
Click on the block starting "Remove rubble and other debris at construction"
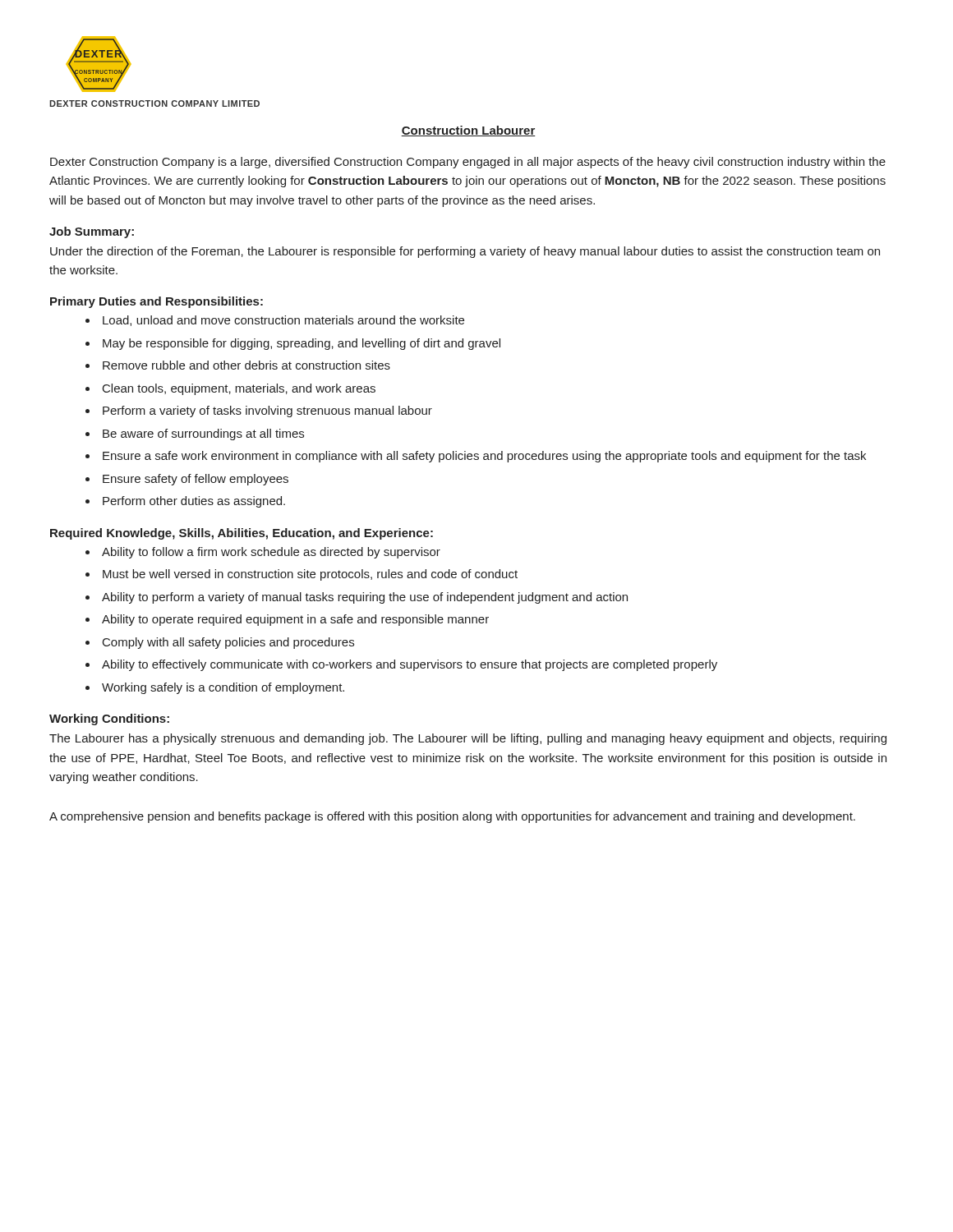246,365
